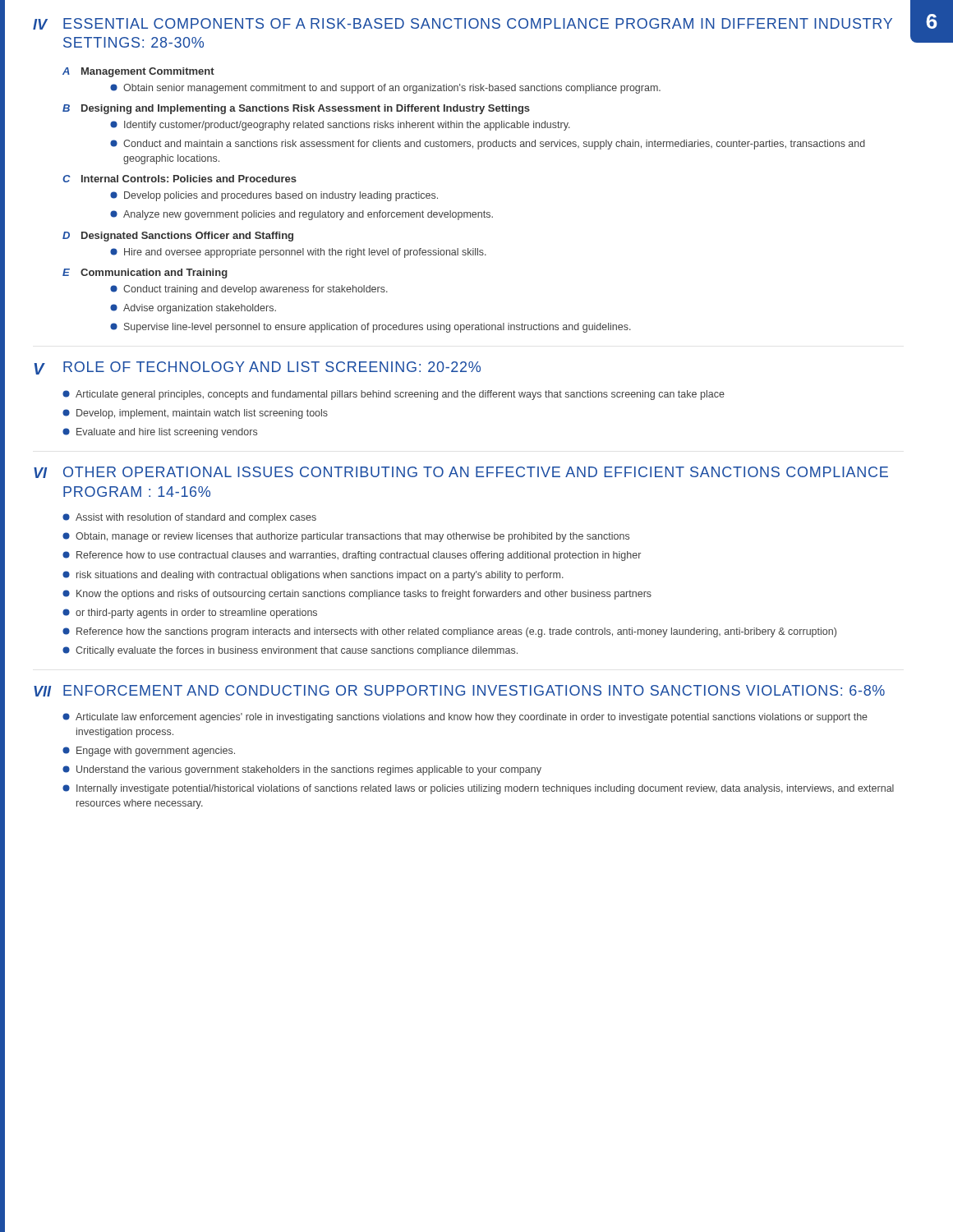Click on the list item that says "Conduct training and develop awareness for stakeholders."

coord(249,289)
